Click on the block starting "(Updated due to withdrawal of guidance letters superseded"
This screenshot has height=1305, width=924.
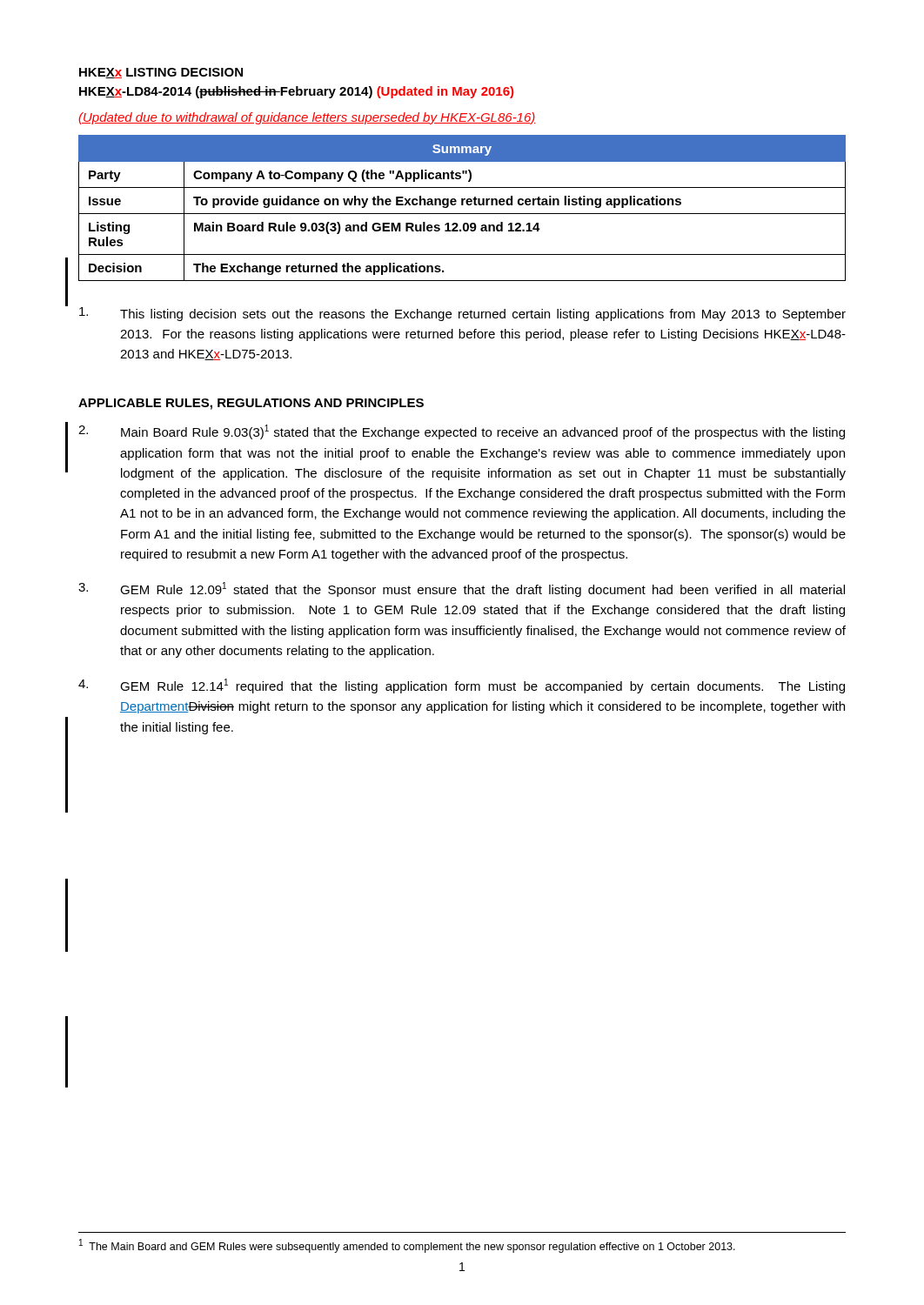[x=307, y=117]
